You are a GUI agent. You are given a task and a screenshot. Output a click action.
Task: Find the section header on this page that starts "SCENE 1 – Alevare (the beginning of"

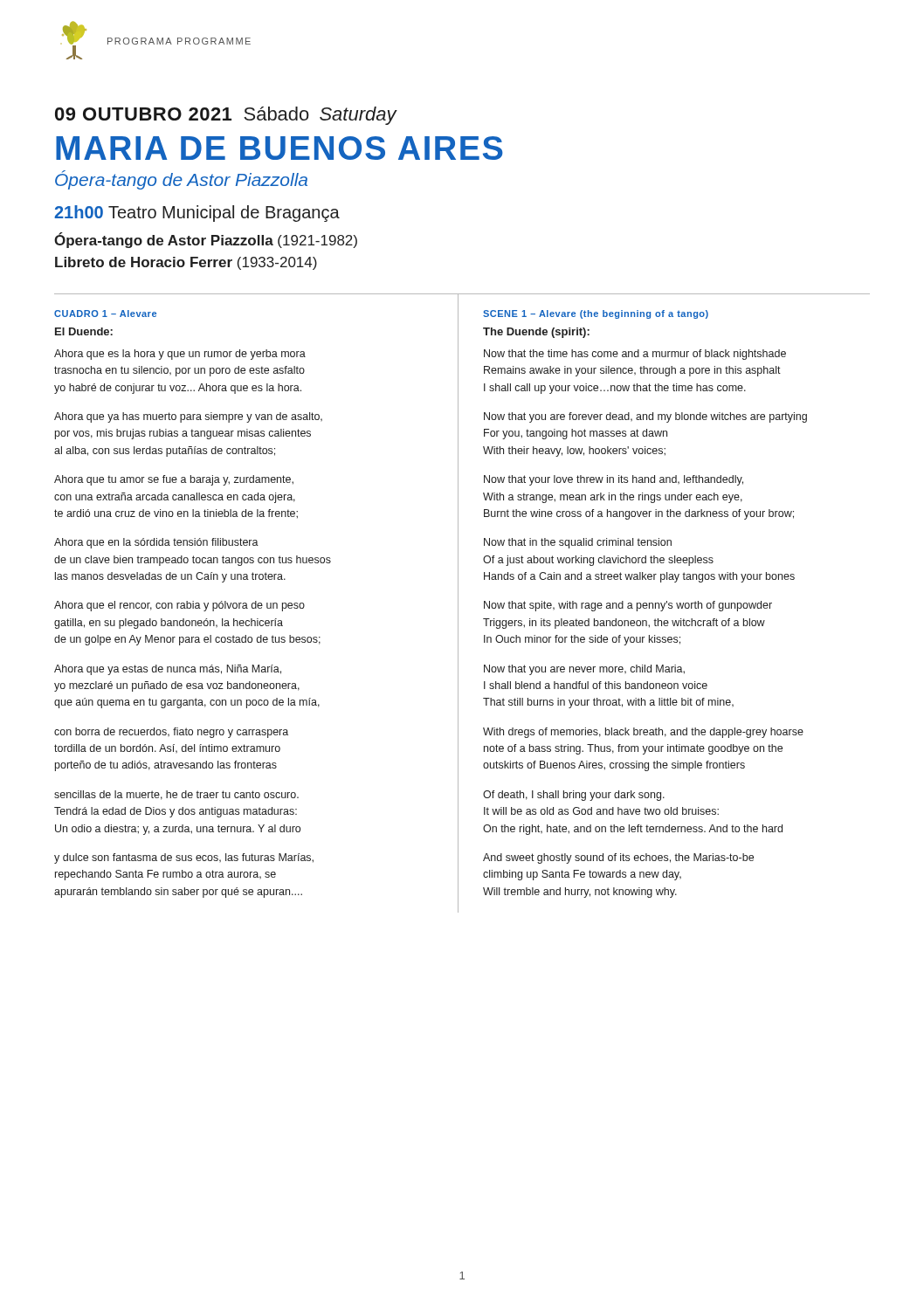596,313
